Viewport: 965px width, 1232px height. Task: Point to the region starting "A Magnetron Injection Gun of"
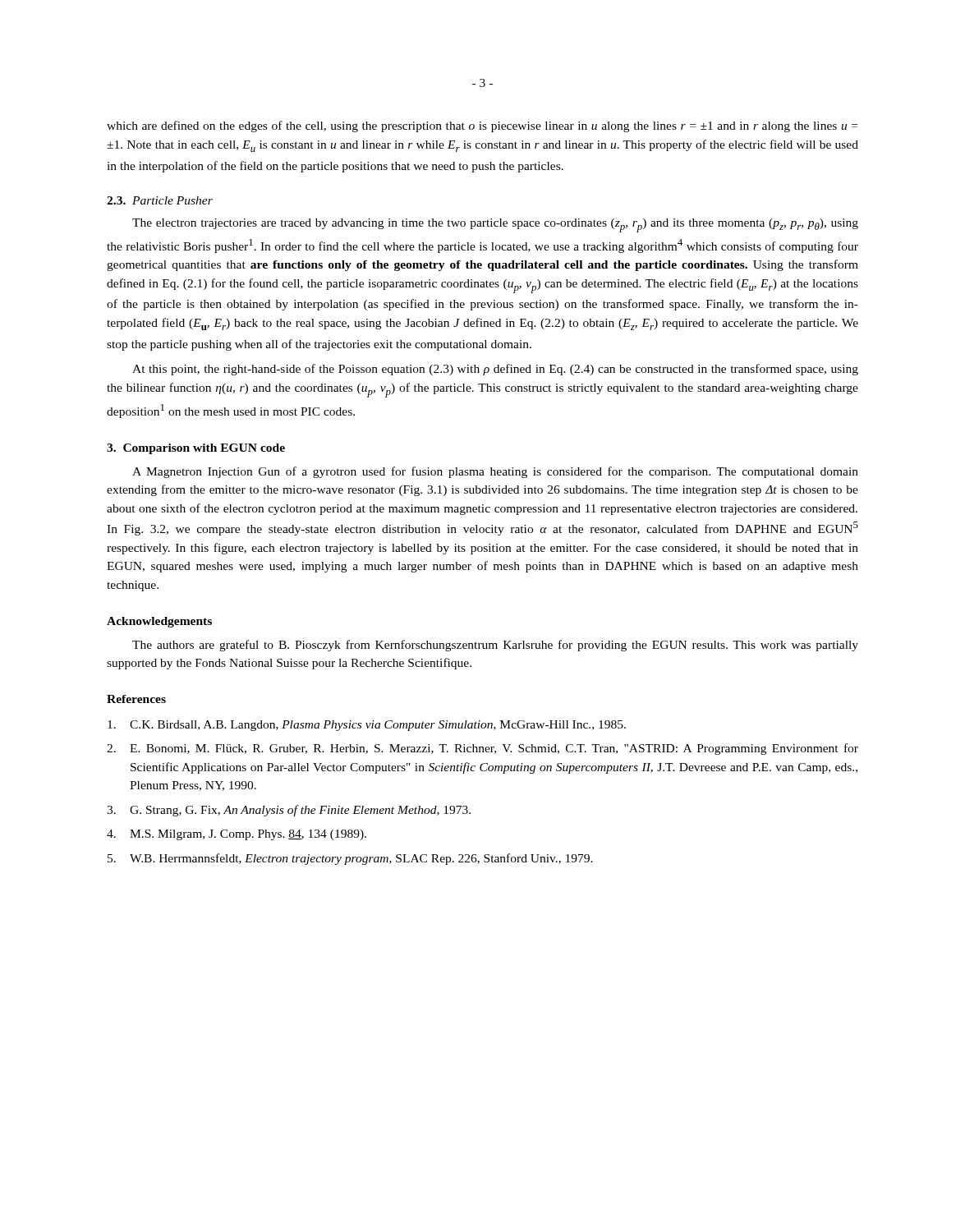click(482, 528)
